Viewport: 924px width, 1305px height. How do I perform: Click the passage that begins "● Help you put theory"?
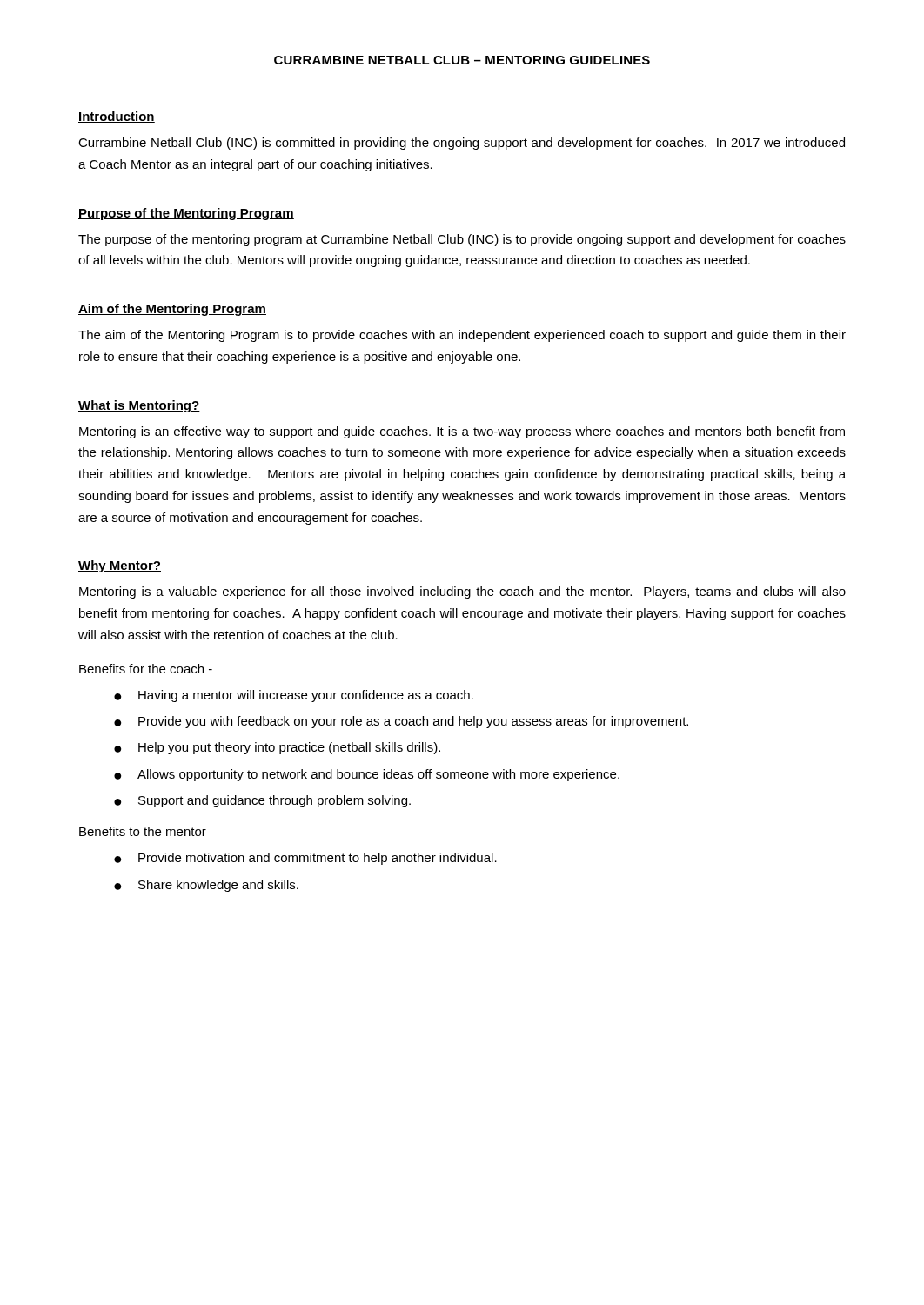pos(277,748)
